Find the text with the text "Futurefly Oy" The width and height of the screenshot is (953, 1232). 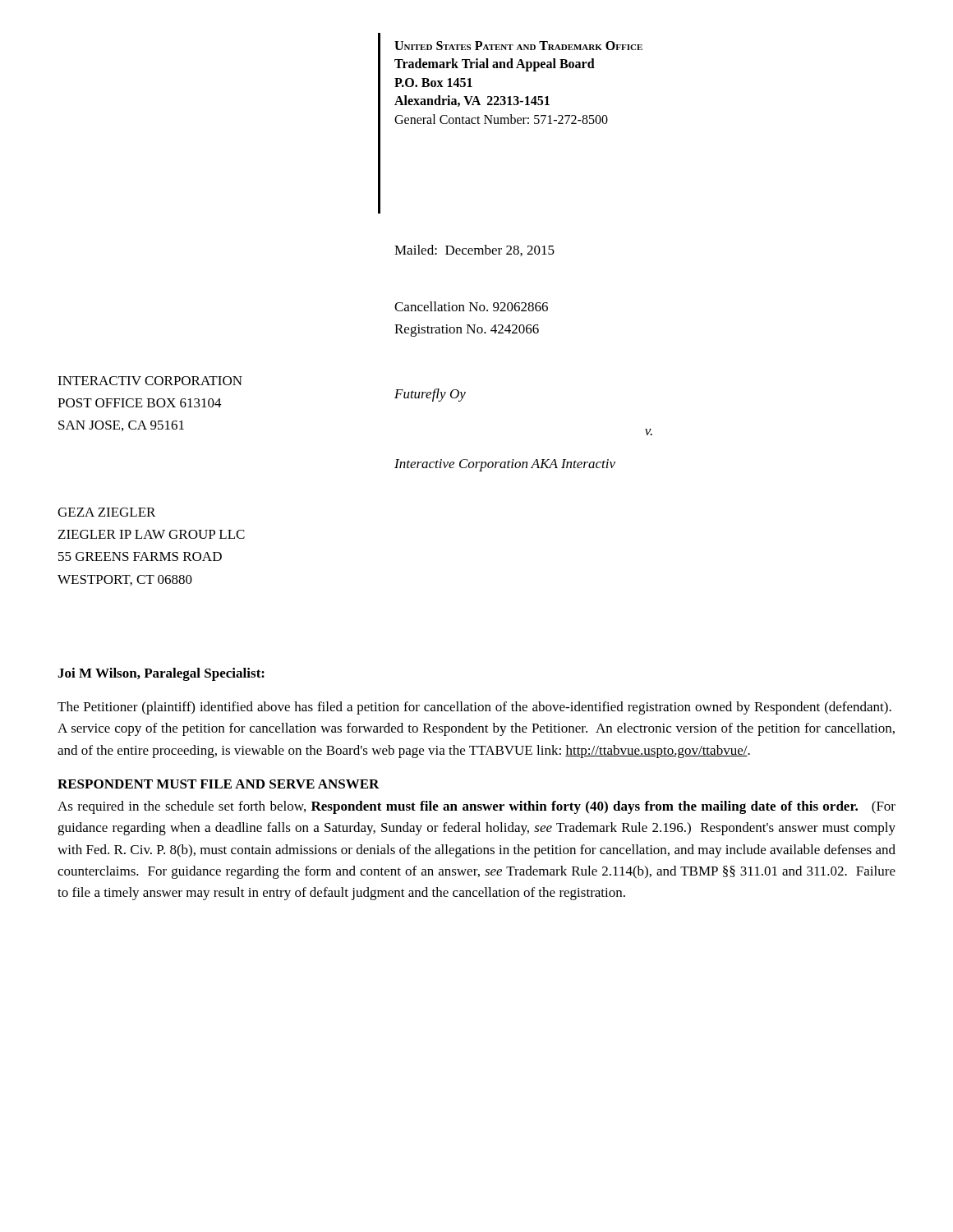430,394
